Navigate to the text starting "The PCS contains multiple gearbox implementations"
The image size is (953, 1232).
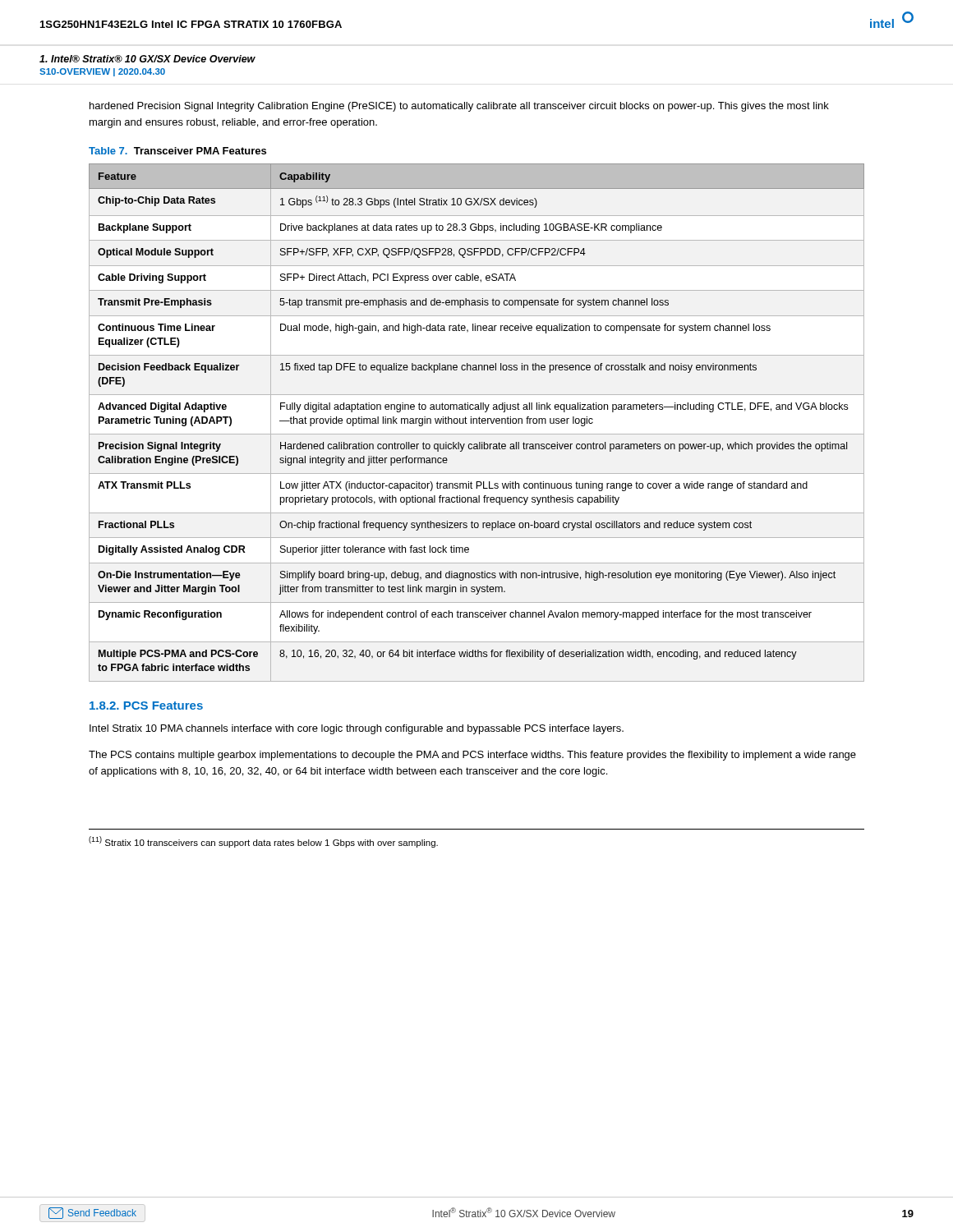click(472, 762)
